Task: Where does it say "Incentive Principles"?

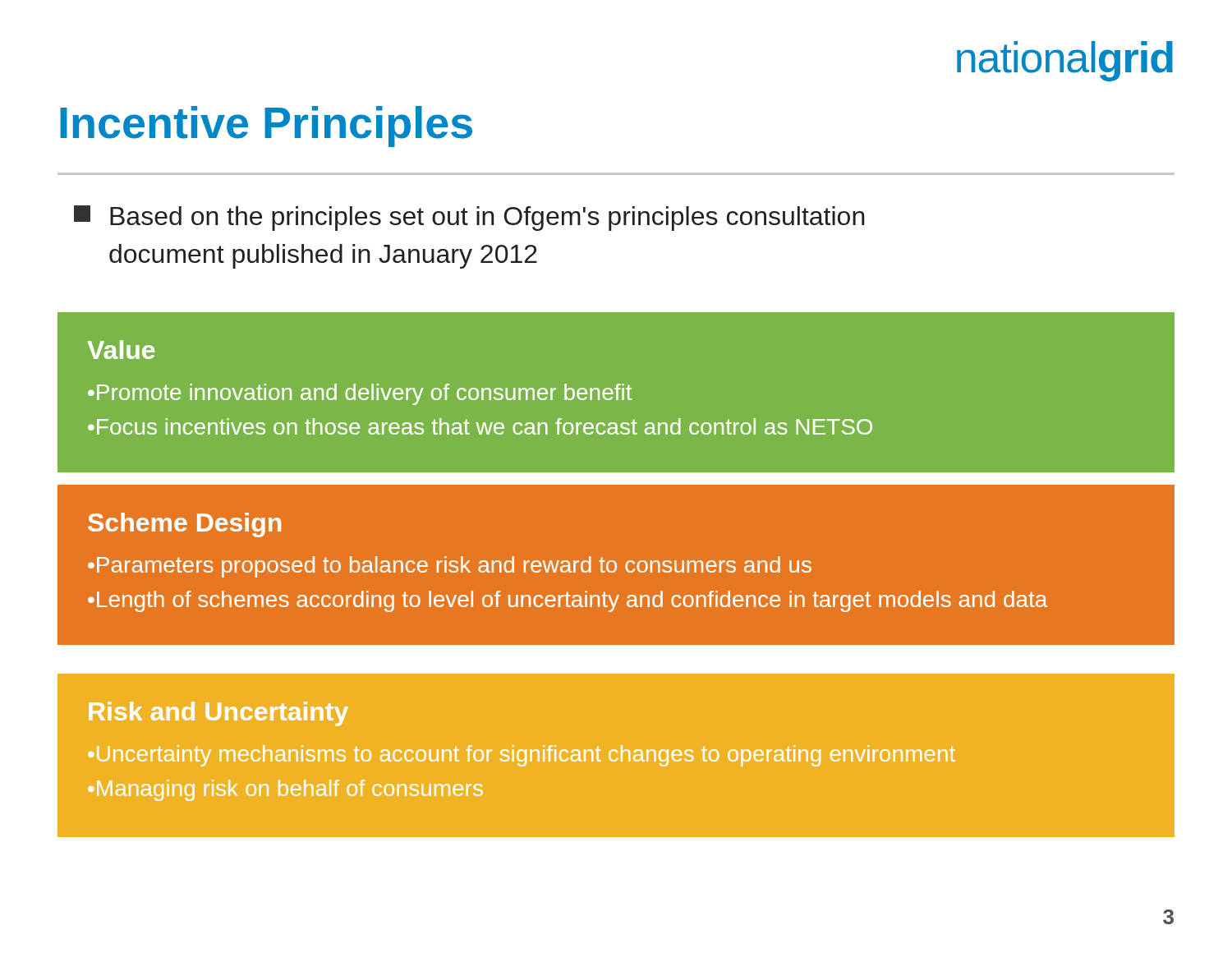Action: [x=266, y=123]
